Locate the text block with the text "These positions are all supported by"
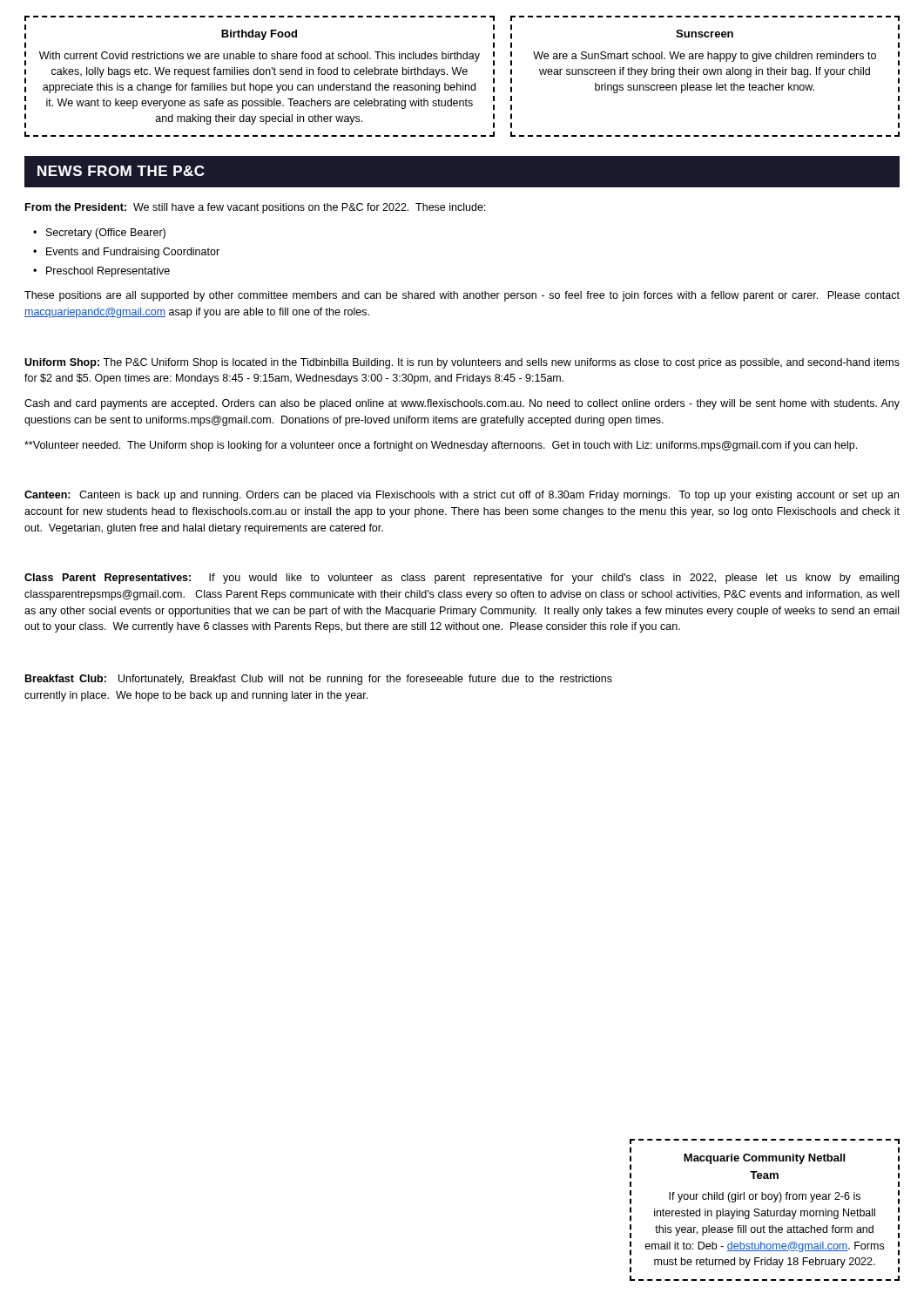Image resolution: width=924 pixels, height=1307 pixels. point(462,304)
